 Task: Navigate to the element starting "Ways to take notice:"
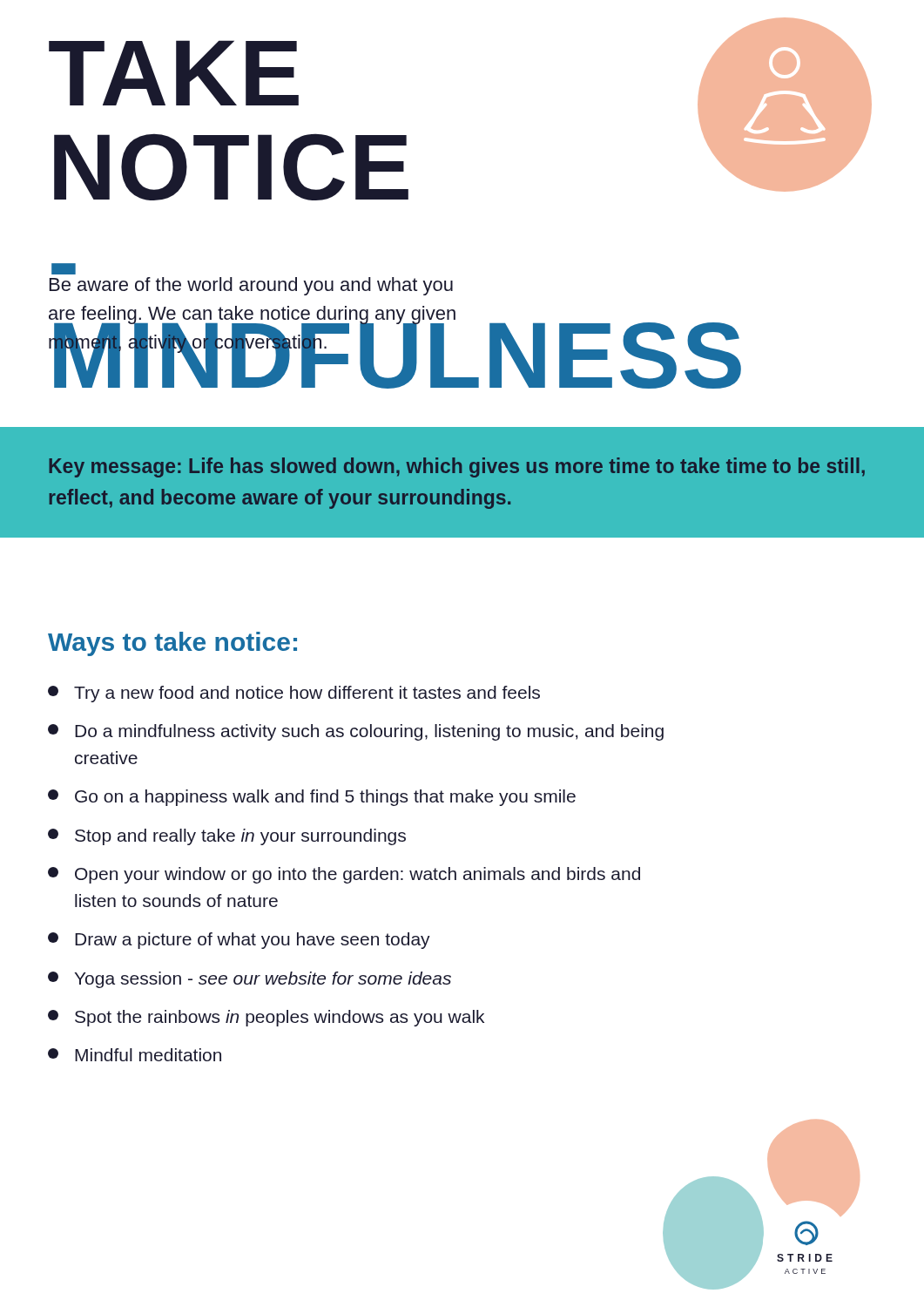pos(174,642)
